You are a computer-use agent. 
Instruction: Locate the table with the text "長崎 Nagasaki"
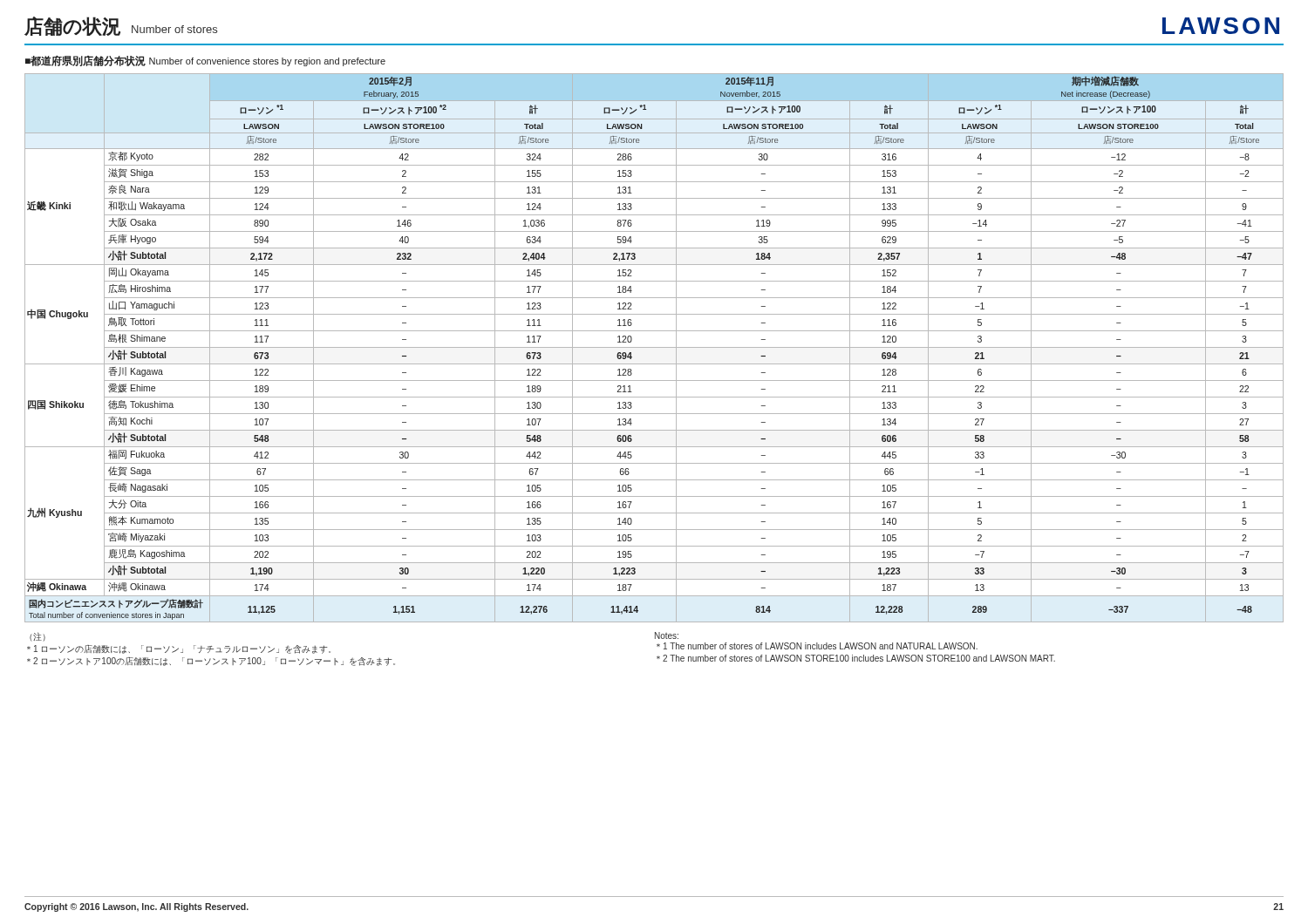654,348
